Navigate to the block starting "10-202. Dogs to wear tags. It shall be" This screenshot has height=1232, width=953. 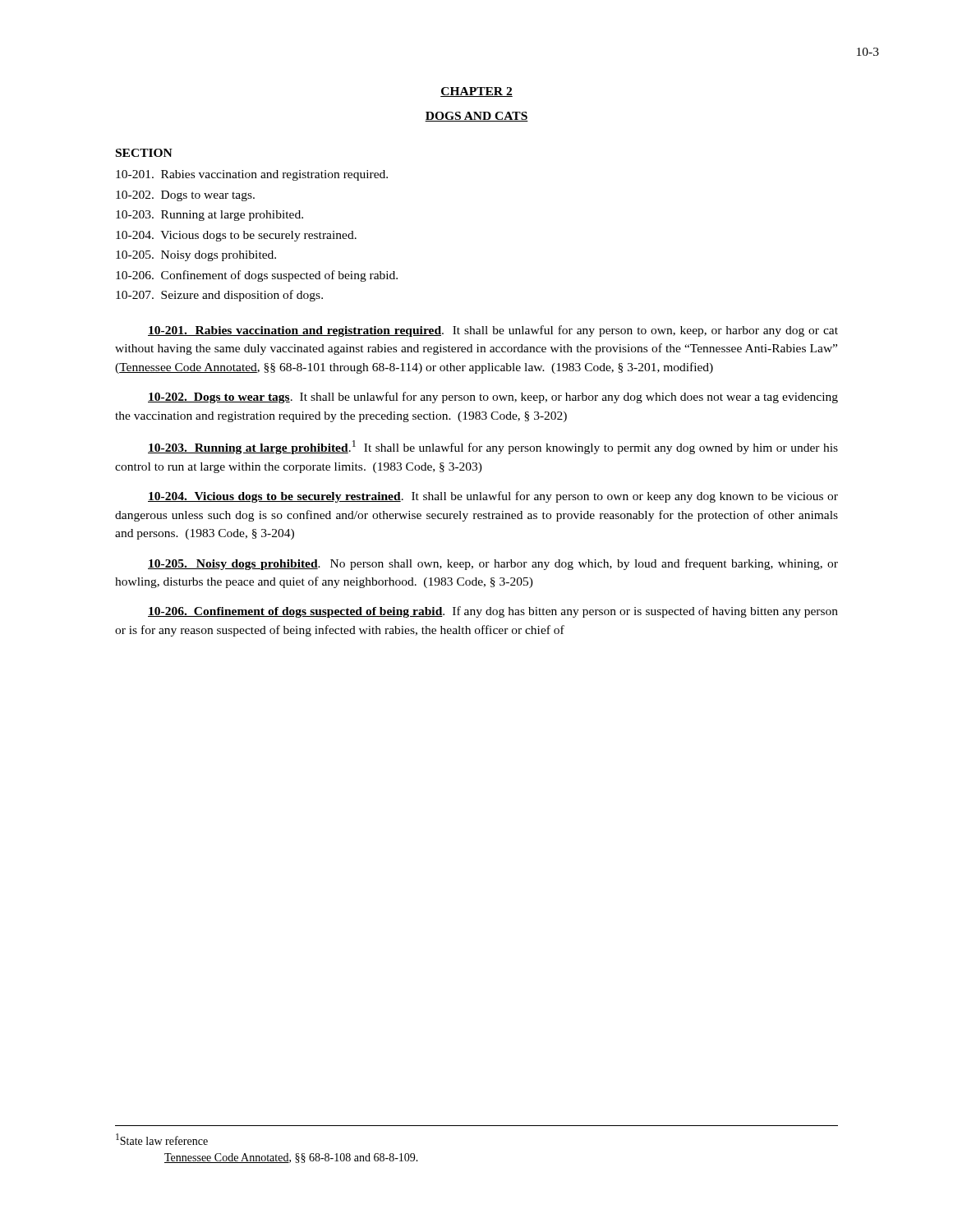(x=476, y=406)
